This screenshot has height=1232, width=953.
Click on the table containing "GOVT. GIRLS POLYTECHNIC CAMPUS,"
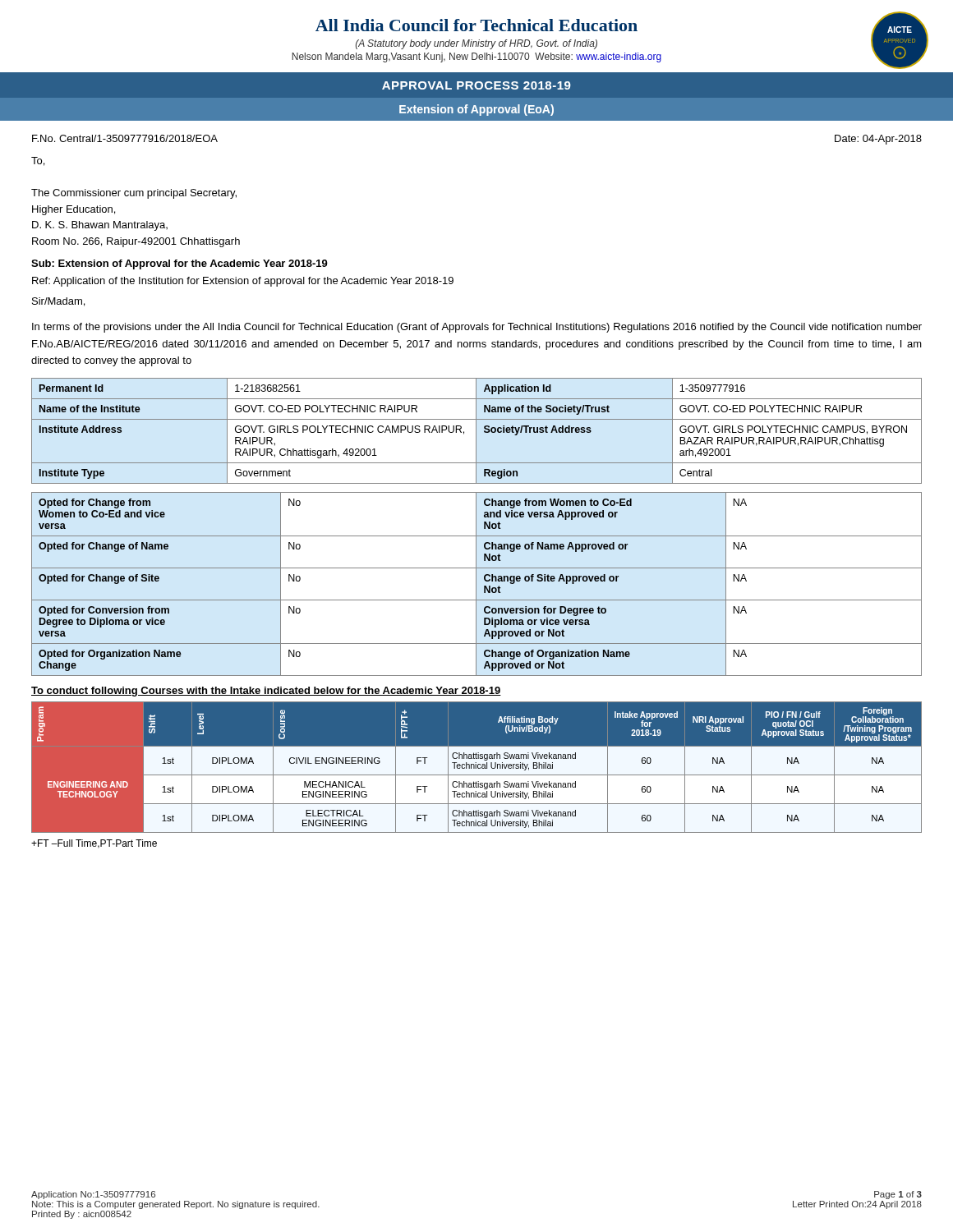click(476, 431)
